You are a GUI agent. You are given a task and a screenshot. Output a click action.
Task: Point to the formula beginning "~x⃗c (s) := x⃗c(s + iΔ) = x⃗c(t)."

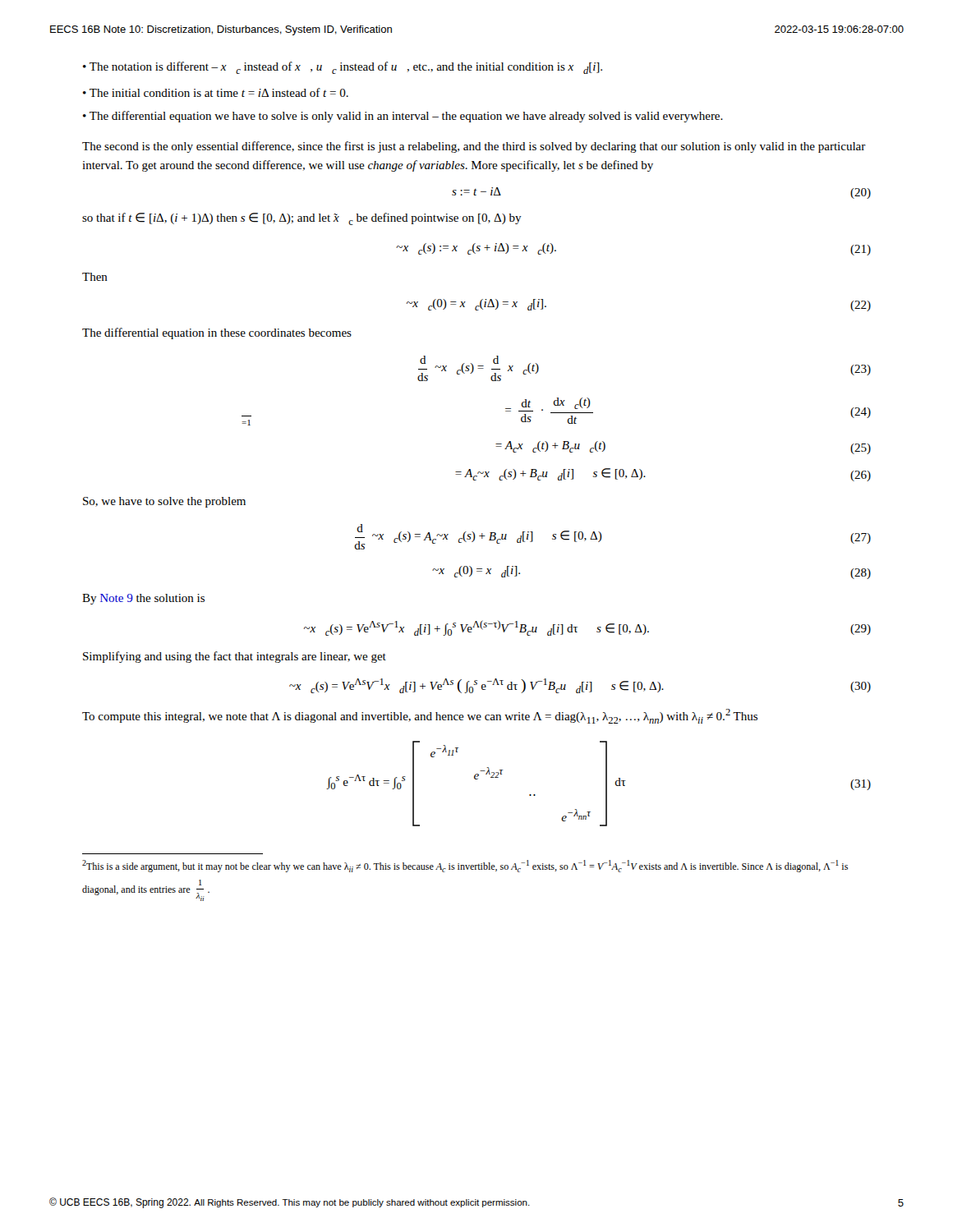[474, 249]
